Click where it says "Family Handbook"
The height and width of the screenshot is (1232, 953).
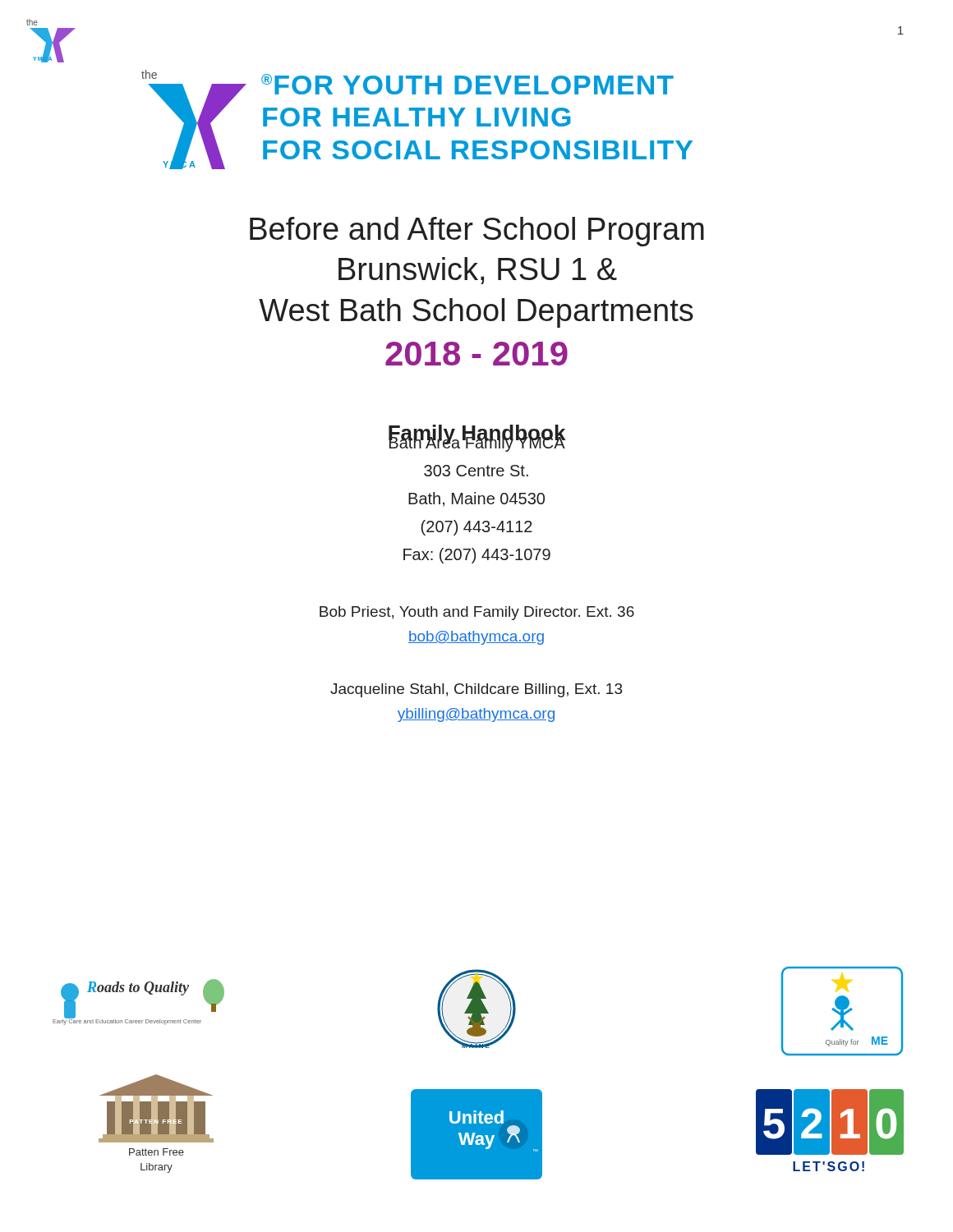(x=476, y=433)
